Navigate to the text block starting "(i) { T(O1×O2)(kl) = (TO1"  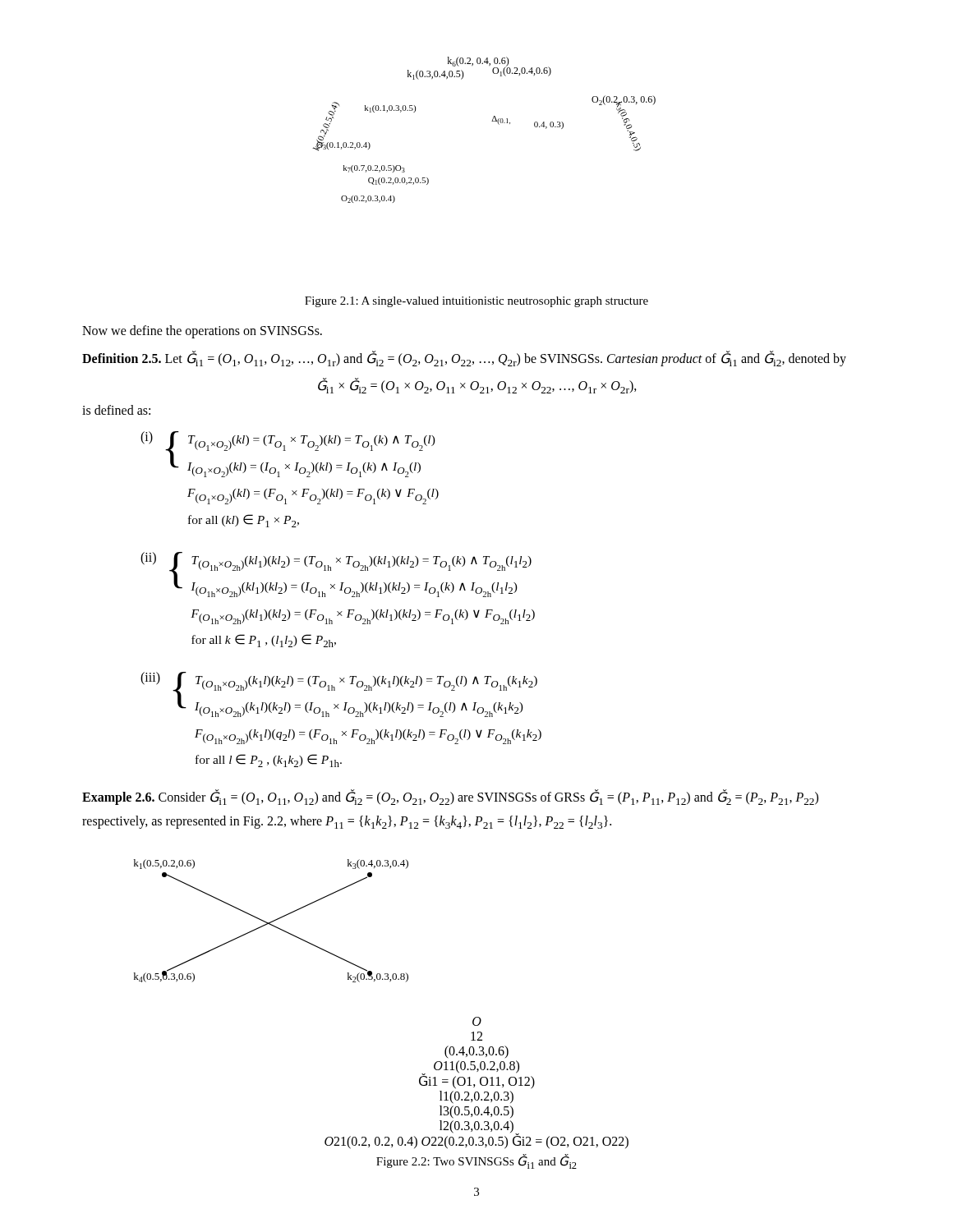point(290,481)
